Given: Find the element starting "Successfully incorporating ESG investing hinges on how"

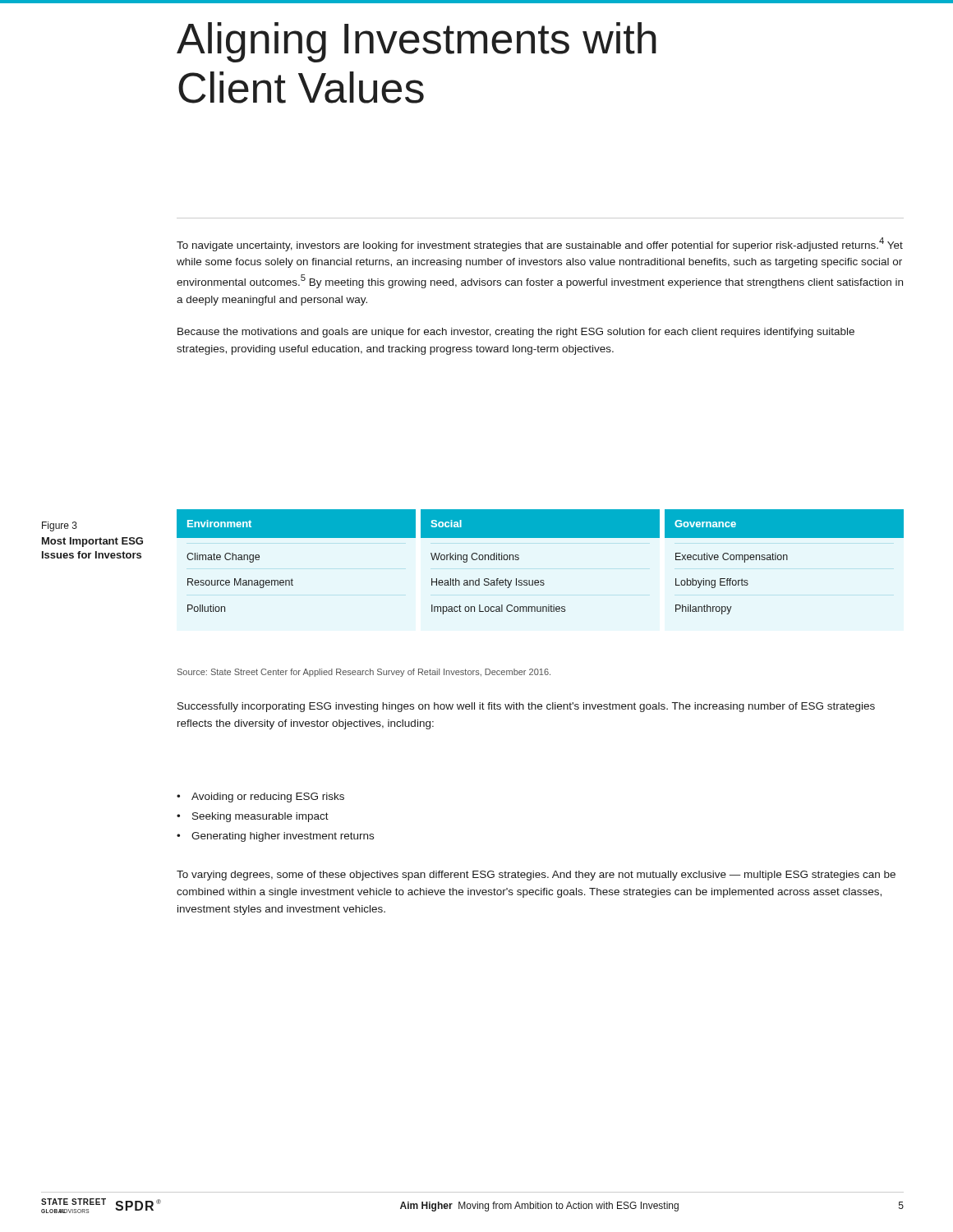Looking at the screenshot, I should (540, 715).
